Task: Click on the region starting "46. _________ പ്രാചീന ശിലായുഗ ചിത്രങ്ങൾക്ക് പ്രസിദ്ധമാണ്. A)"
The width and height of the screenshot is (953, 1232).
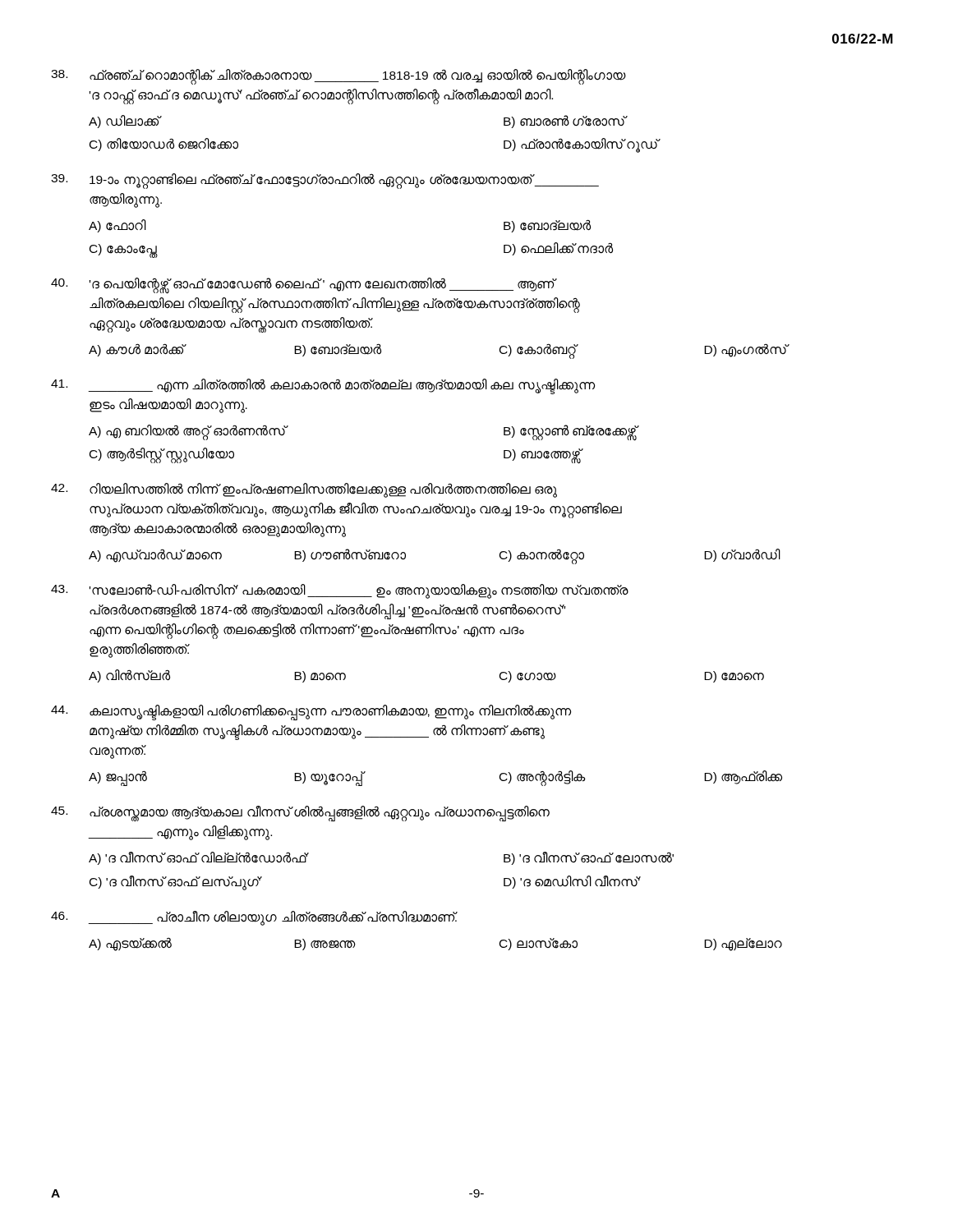Action: (254, 918)
